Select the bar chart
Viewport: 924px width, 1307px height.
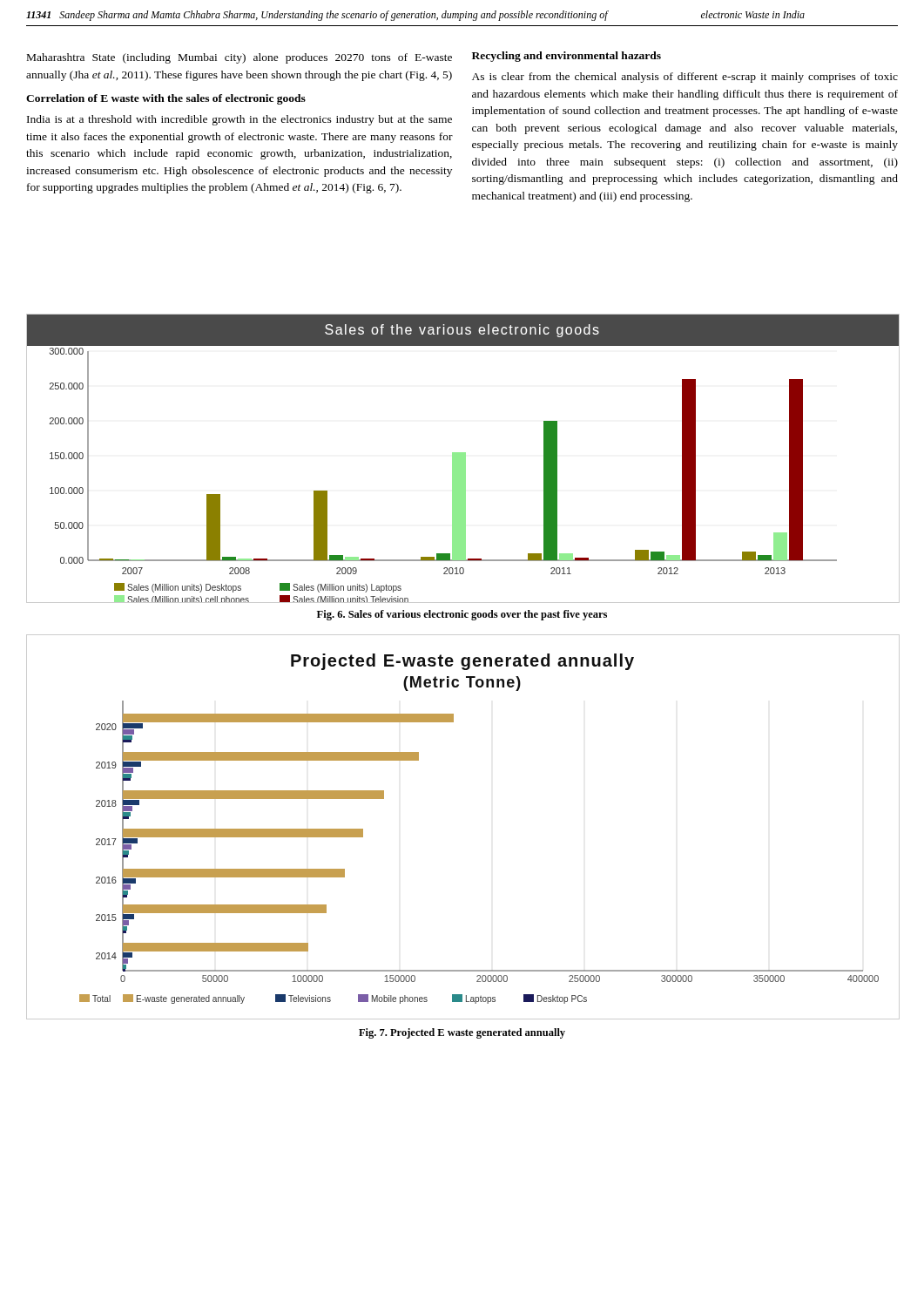click(462, 827)
